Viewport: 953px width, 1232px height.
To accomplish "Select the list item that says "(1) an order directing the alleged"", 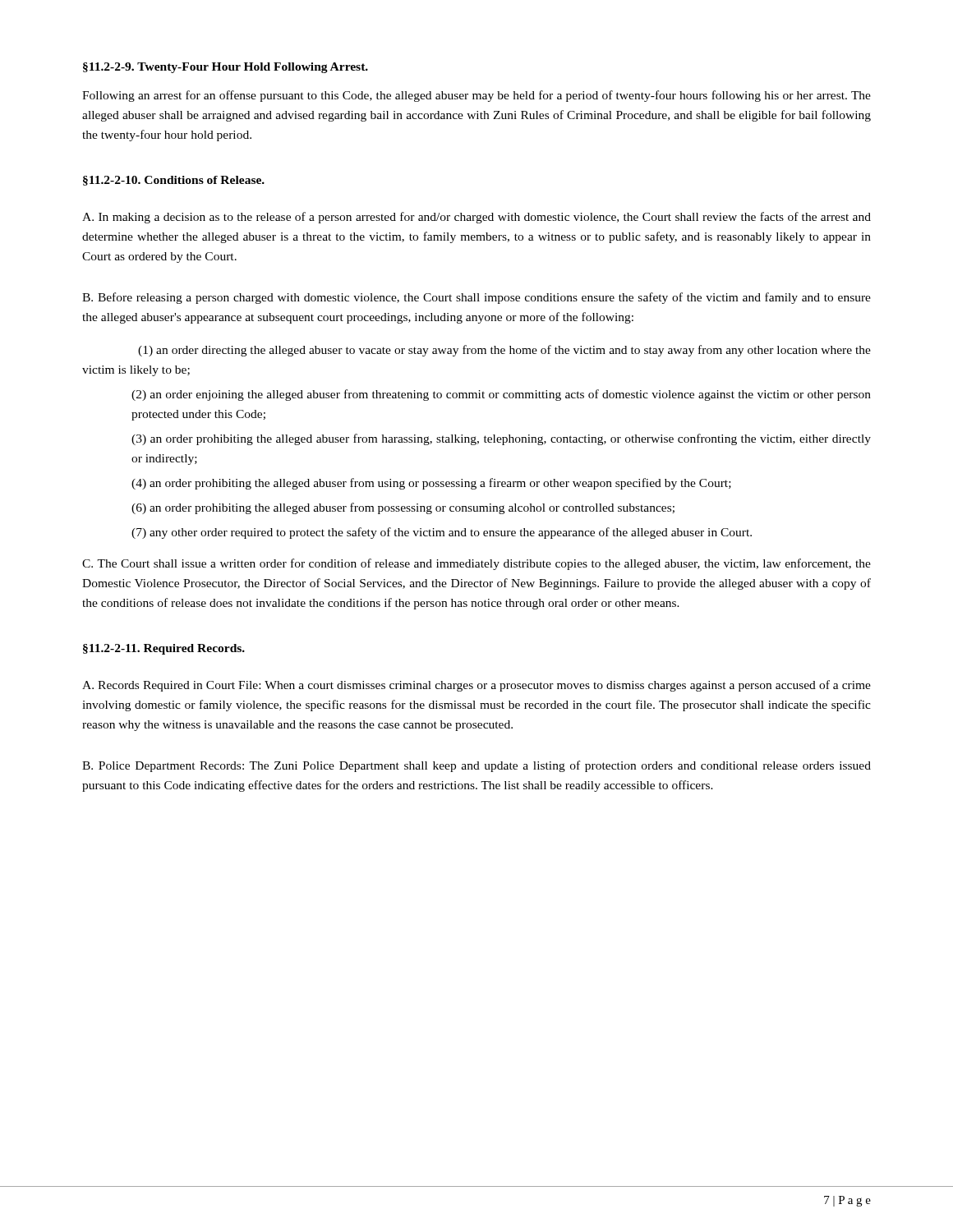I will pyautogui.click(x=476, y=358).
